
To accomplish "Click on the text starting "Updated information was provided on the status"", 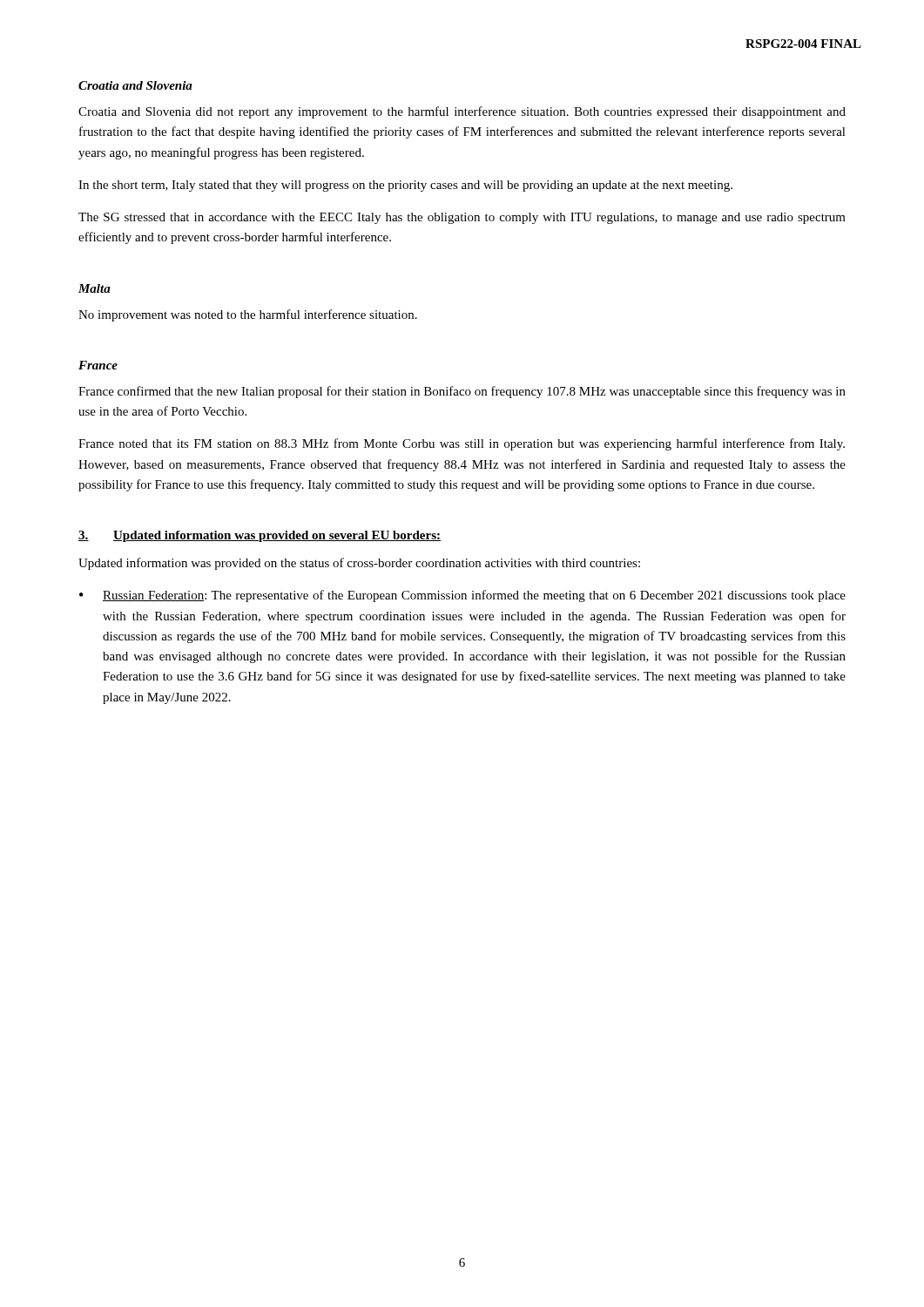I will [360, 563].
